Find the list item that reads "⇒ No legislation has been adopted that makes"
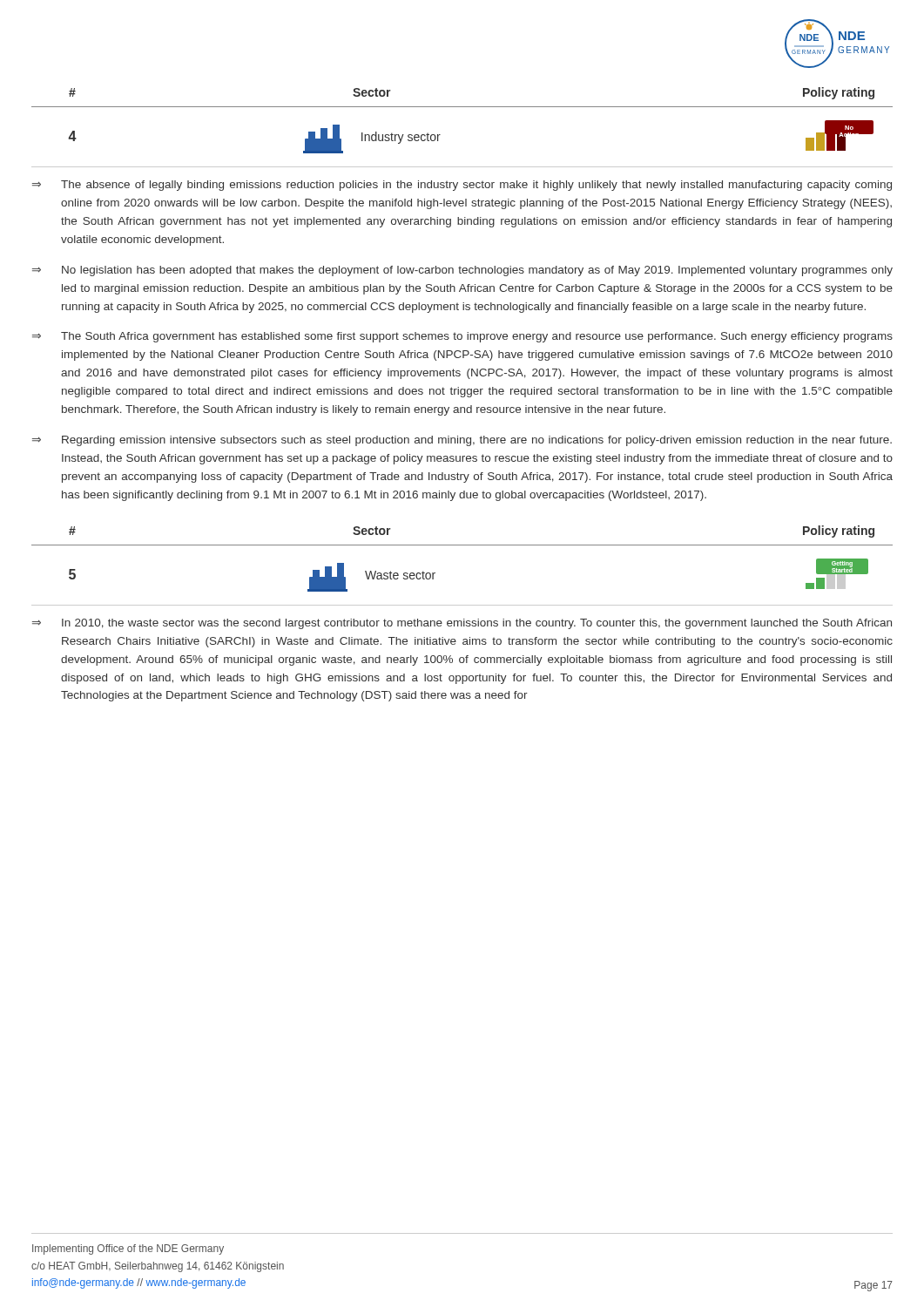This screenshot has width=924, height=1307. tap(462, 288)
